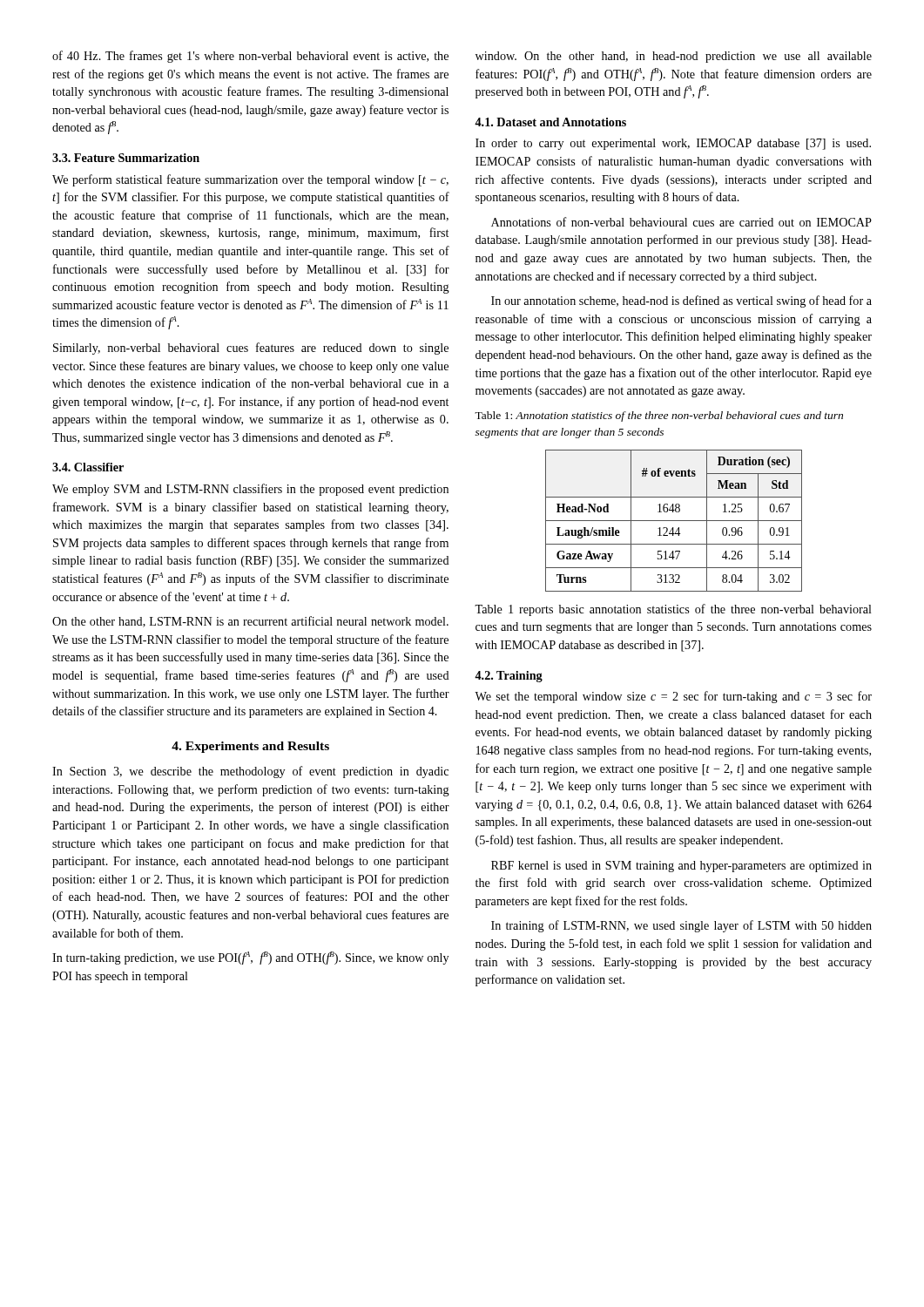
Task: Select the block starting "We employ SVM and"
Action: click(x=251, y=543)
